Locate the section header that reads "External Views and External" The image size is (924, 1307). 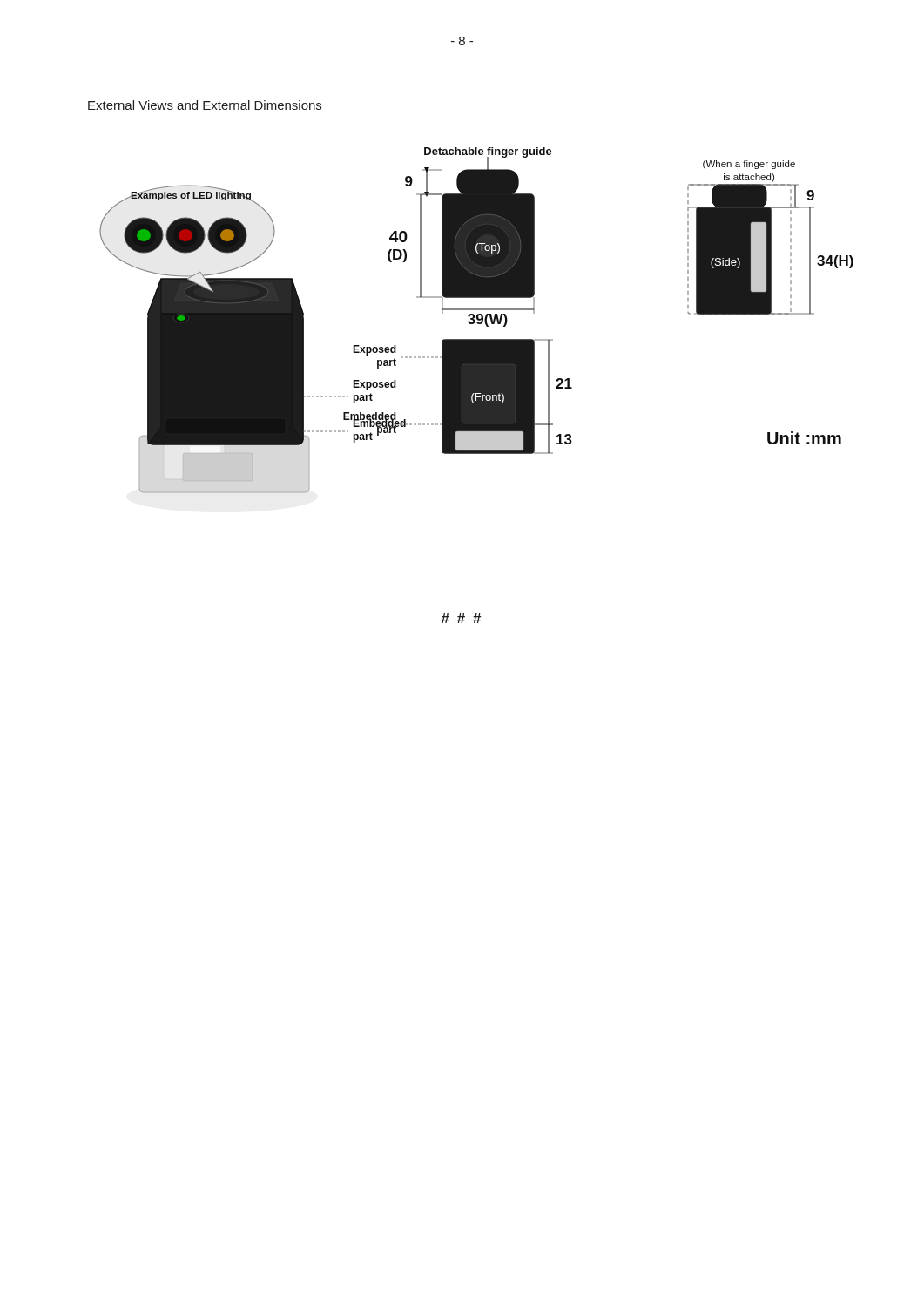[x=205, y=105]
